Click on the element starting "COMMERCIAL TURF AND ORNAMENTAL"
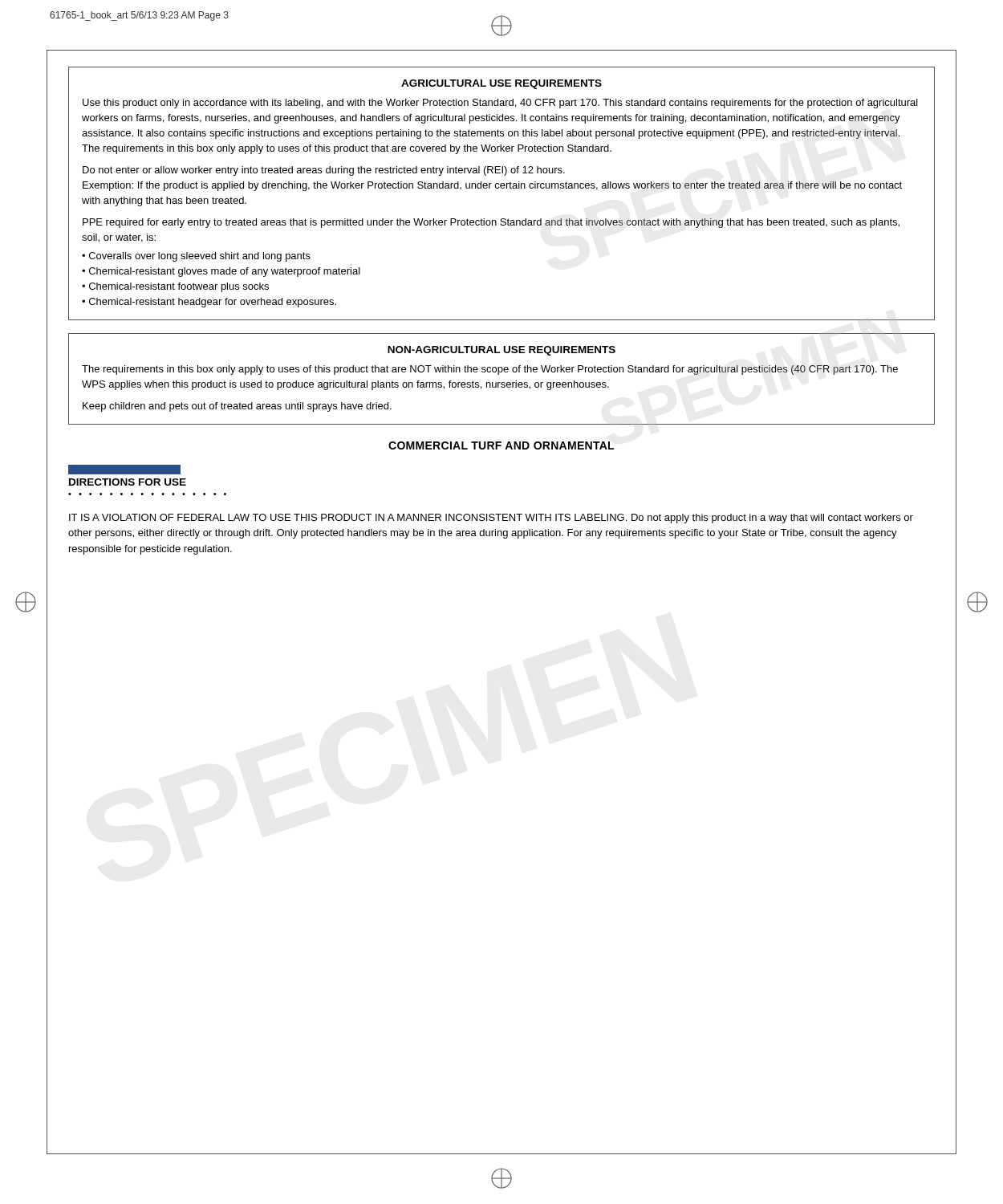This screenshot has height=1204, width=1003. (501, 445)
